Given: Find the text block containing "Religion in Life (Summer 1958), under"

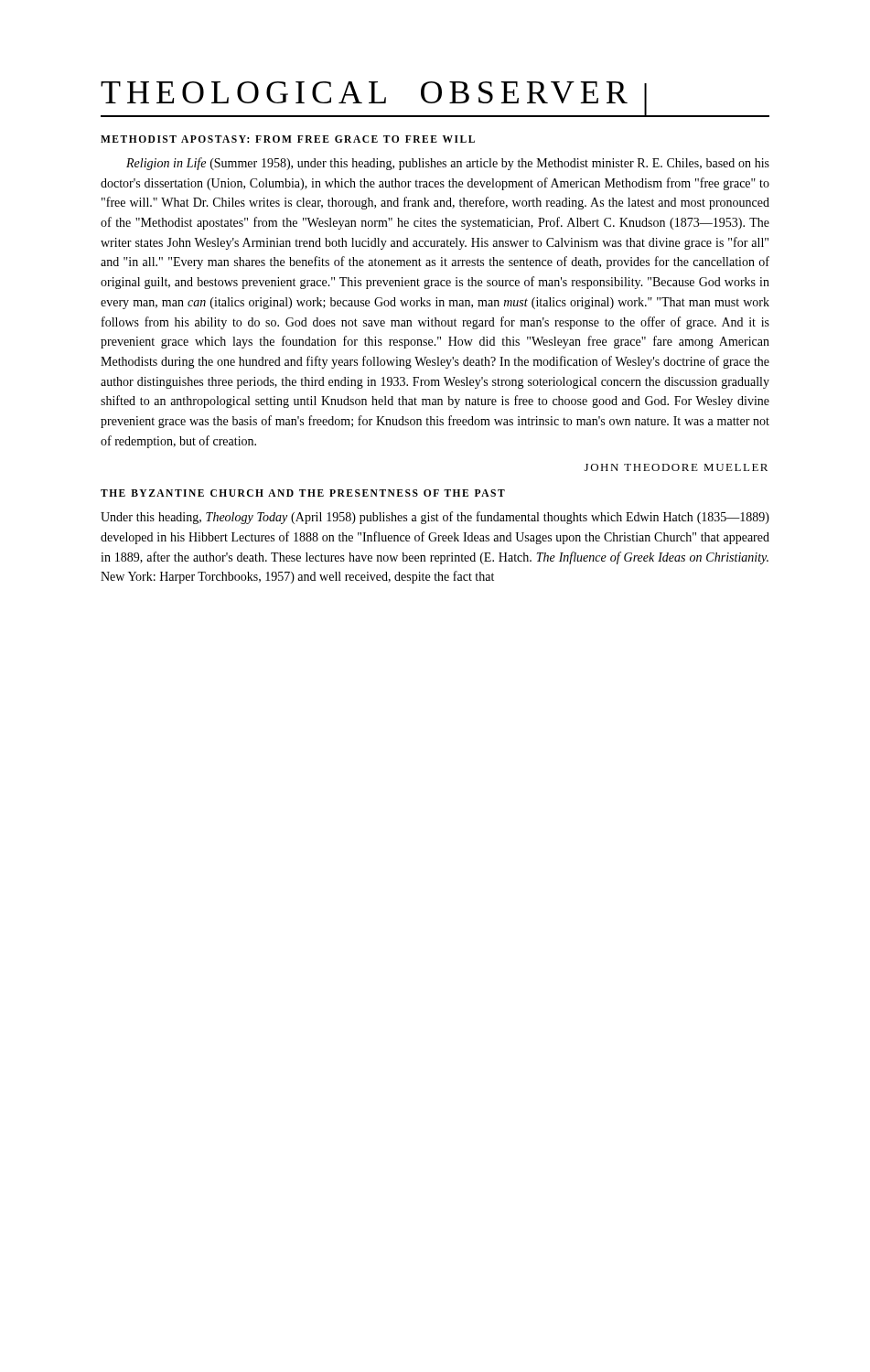Looking at the screenshot, I should (x=435, y=302).
